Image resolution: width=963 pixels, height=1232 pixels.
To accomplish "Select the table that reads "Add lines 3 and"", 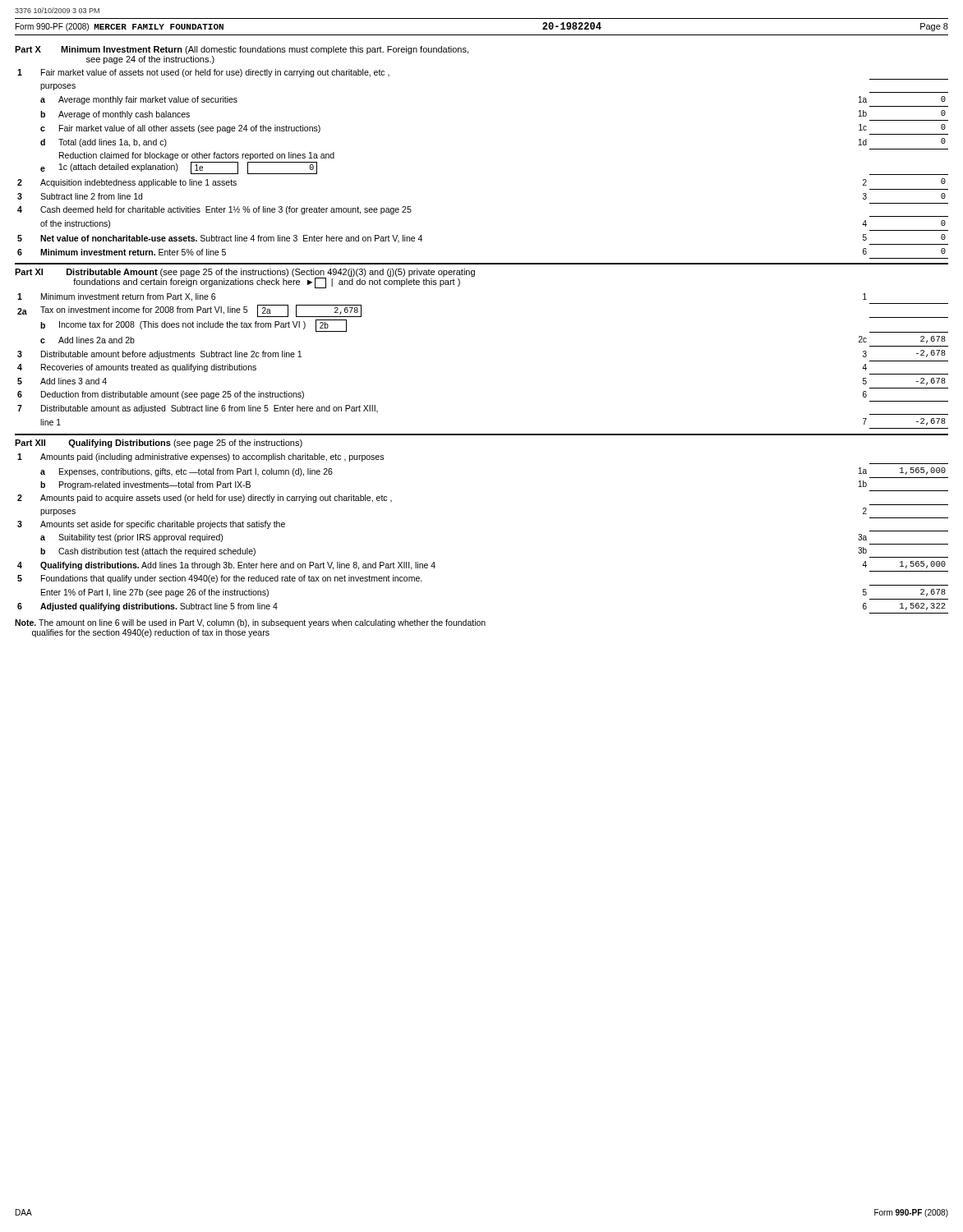I will (x=482, y=359).
